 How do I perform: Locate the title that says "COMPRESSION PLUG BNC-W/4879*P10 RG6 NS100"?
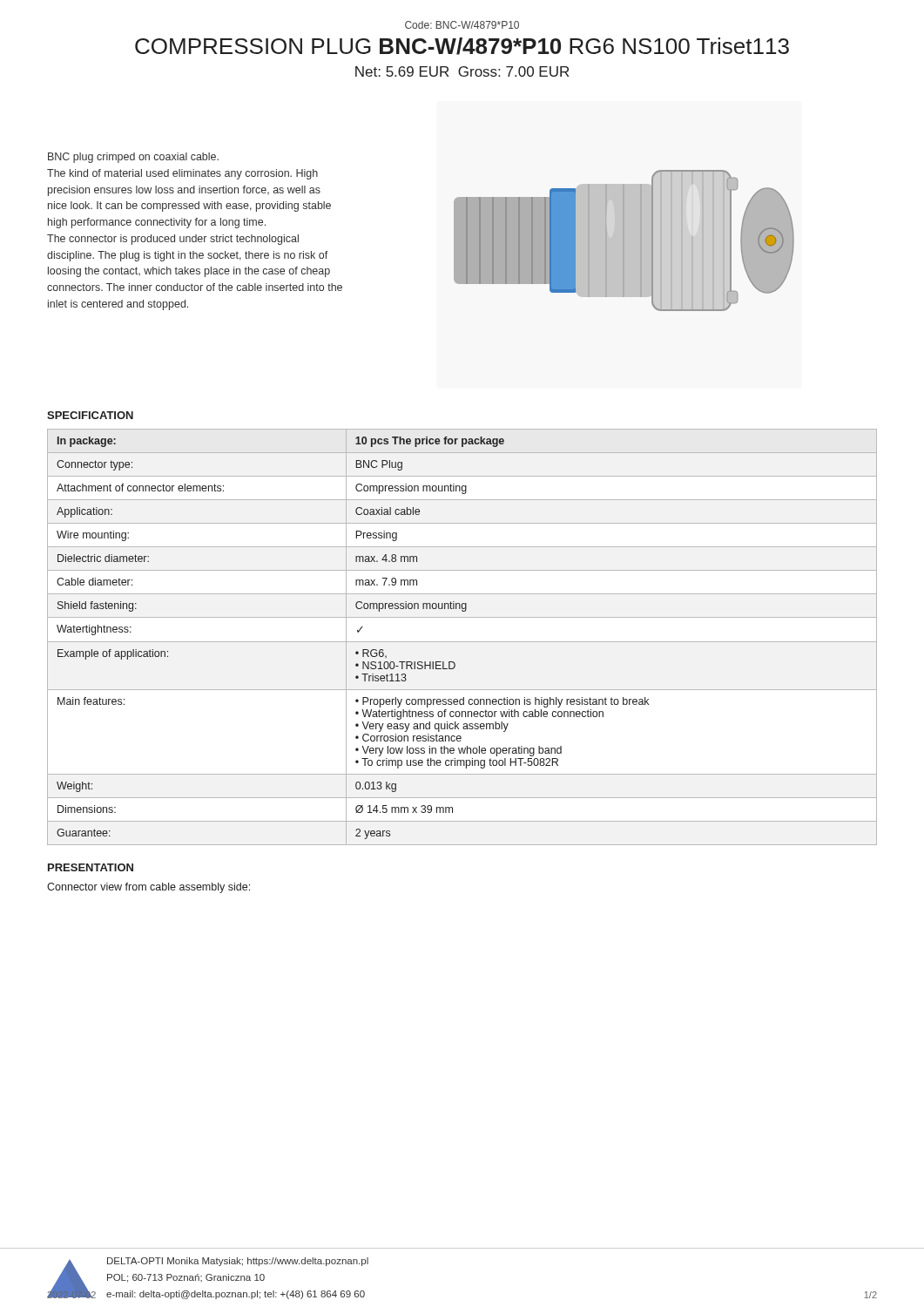(x=462, y=46)
